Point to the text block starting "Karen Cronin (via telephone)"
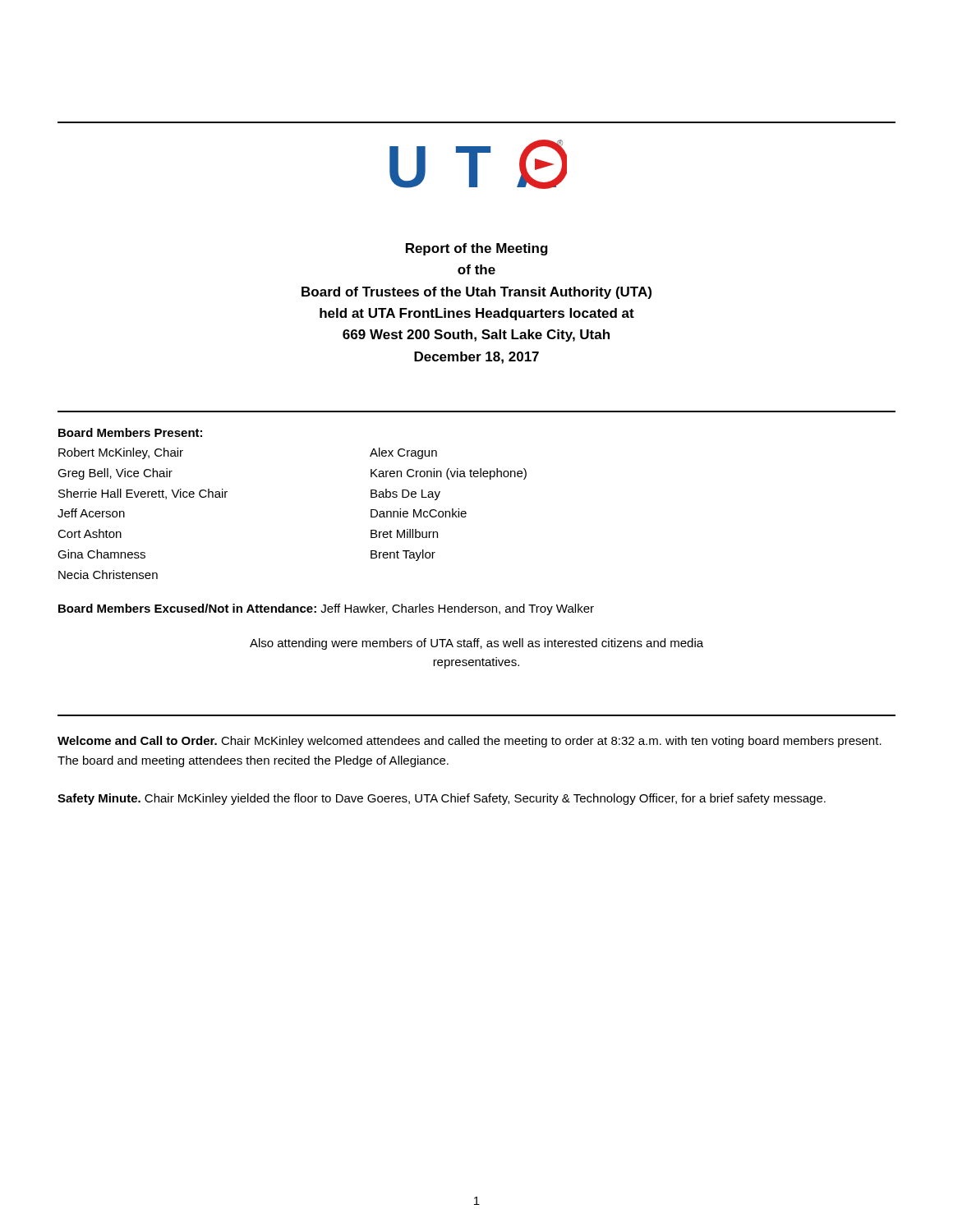This screenshot has height=1232, width=953. pos(448,472)
